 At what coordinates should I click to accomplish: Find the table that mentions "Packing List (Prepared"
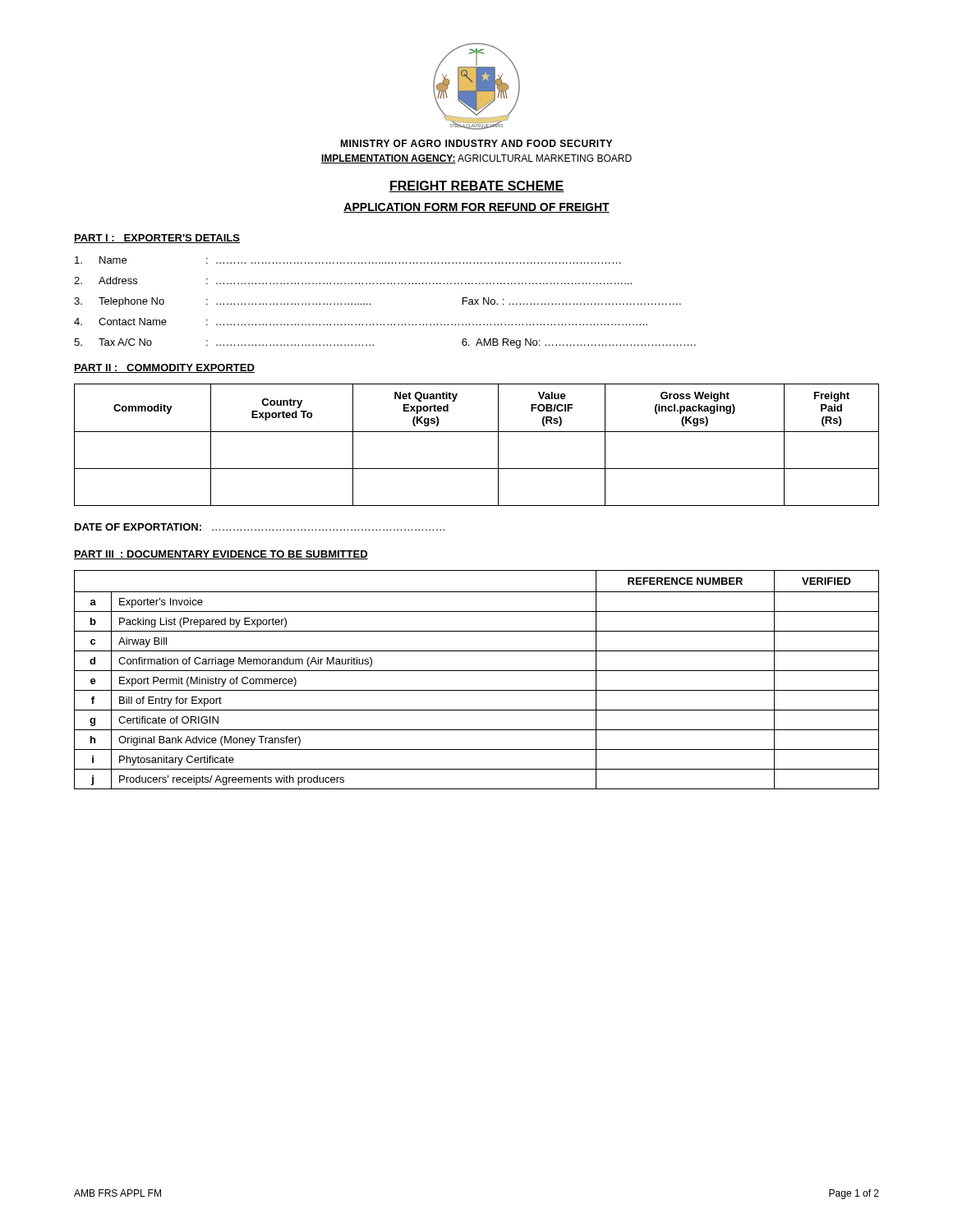tap(476, 680)
